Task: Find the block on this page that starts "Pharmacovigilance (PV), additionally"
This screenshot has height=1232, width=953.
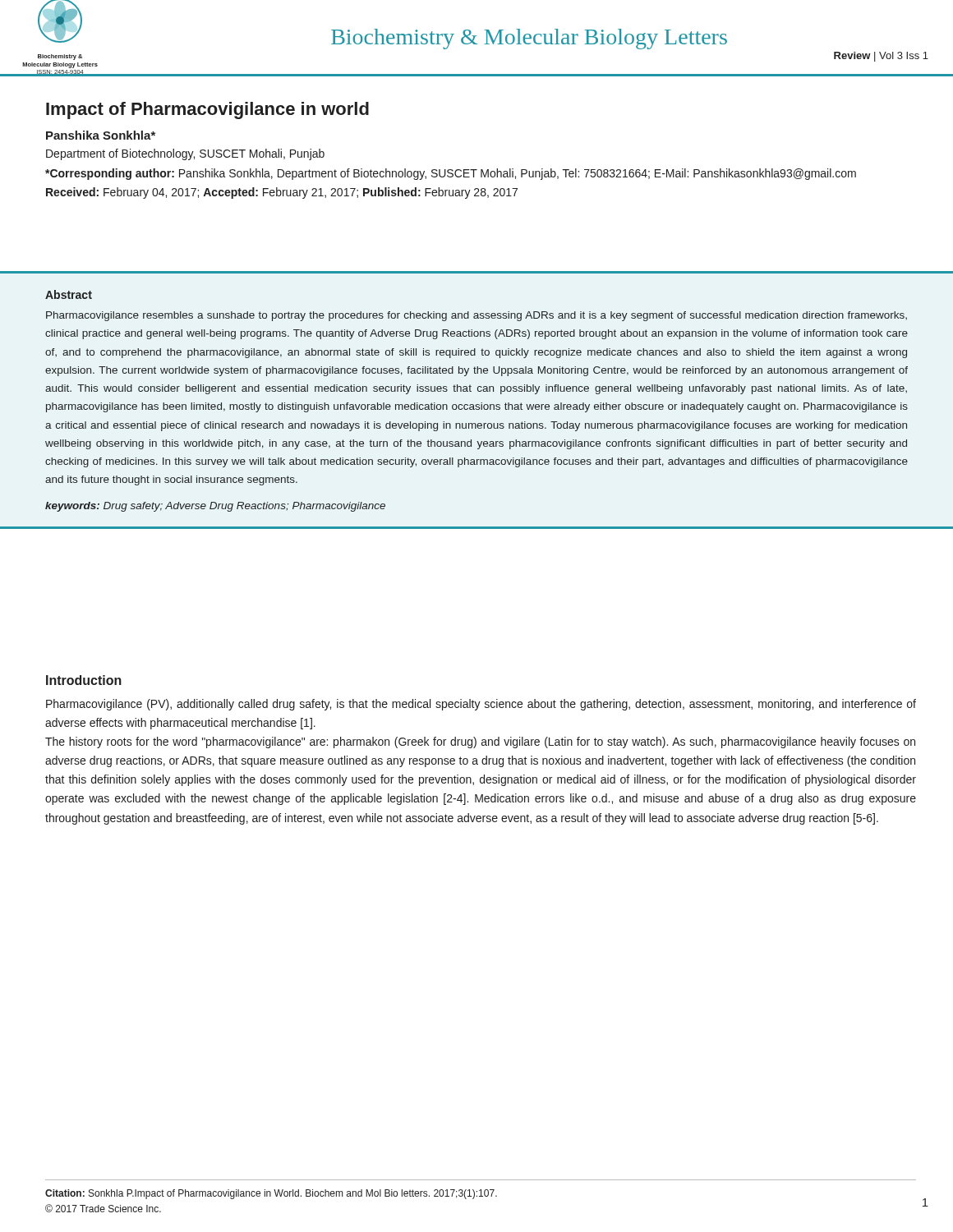Action: tap(481, 761)
